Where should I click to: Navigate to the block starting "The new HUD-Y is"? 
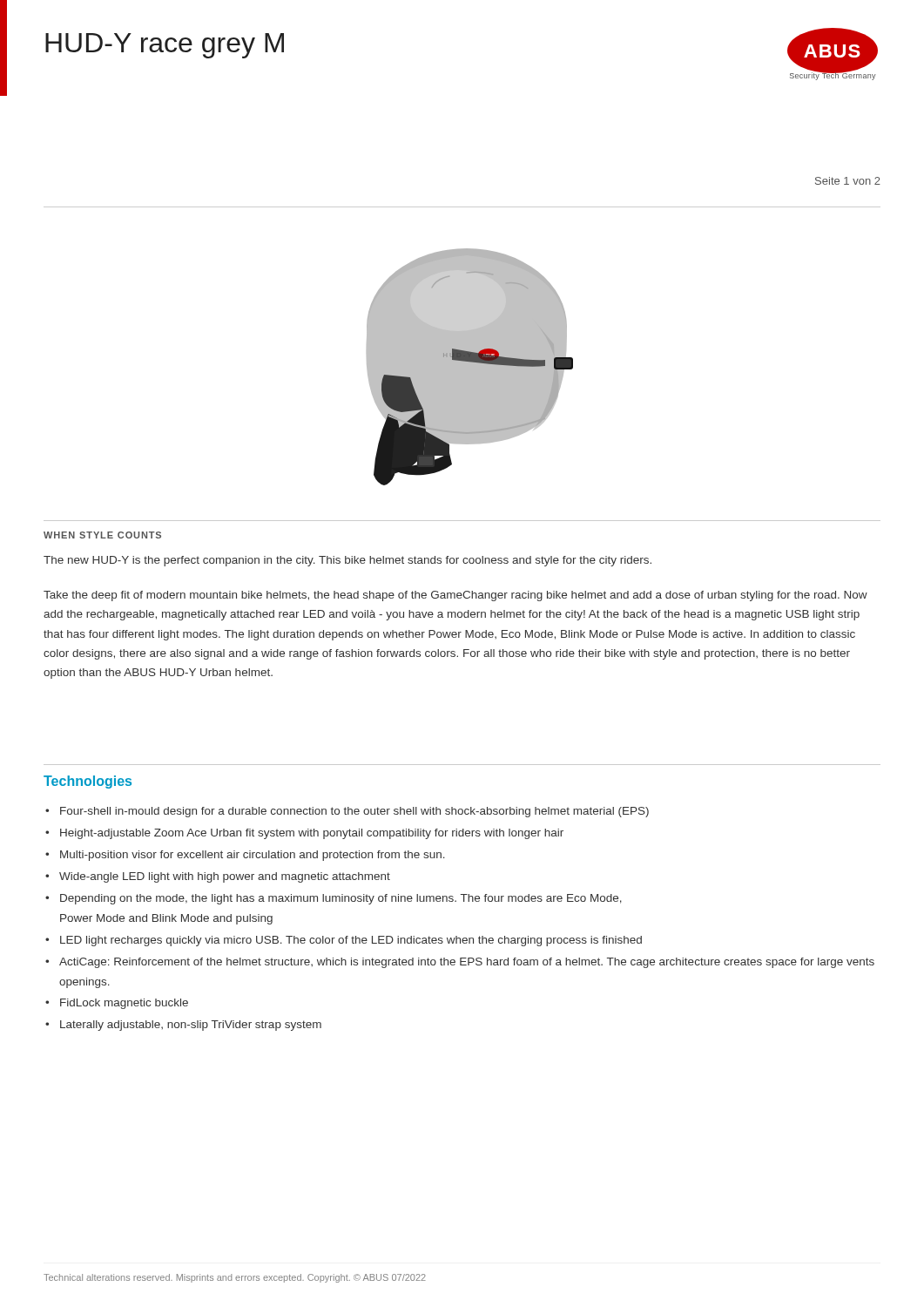(x=348, y=560)
